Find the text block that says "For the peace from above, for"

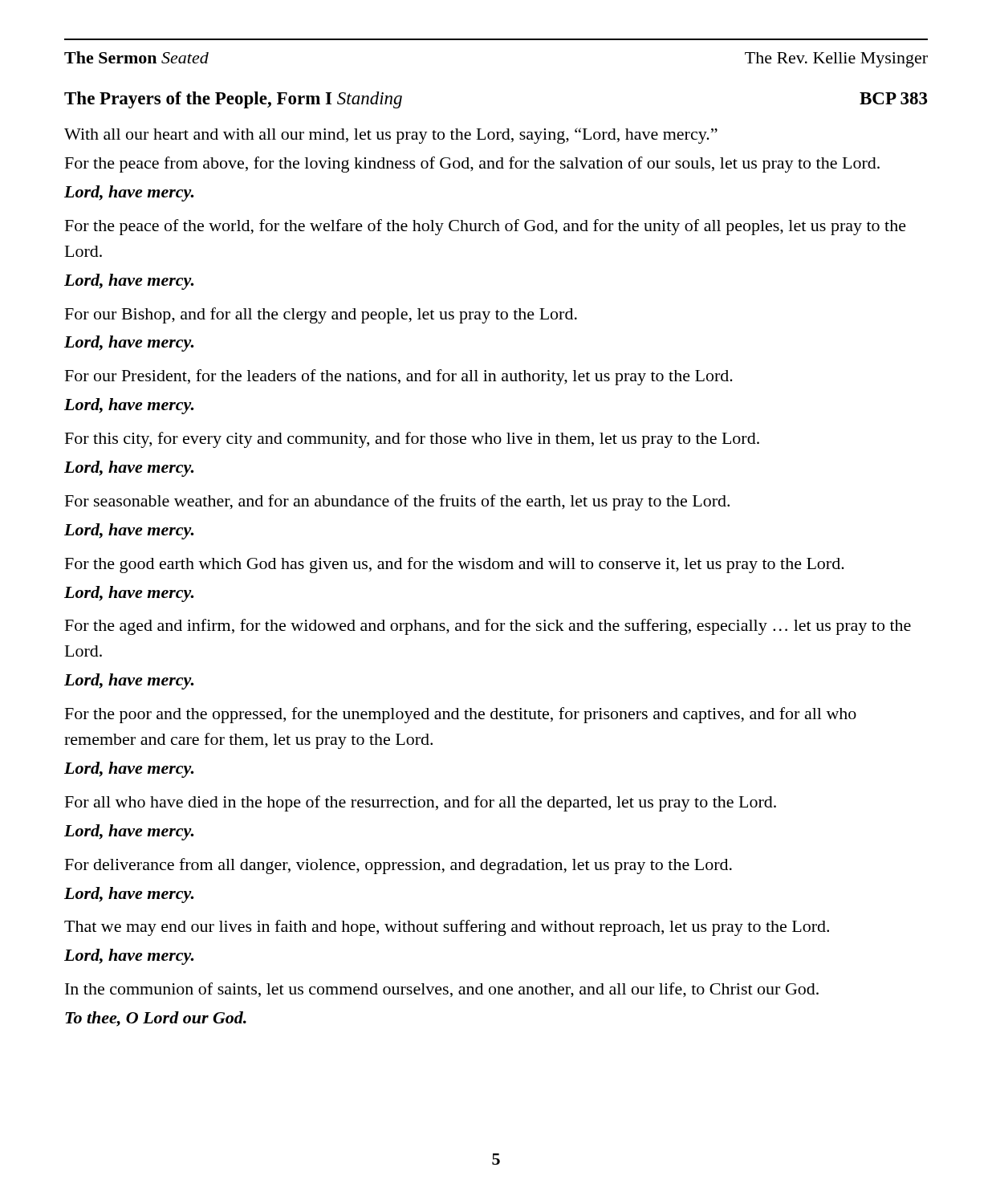pos(472,163)
